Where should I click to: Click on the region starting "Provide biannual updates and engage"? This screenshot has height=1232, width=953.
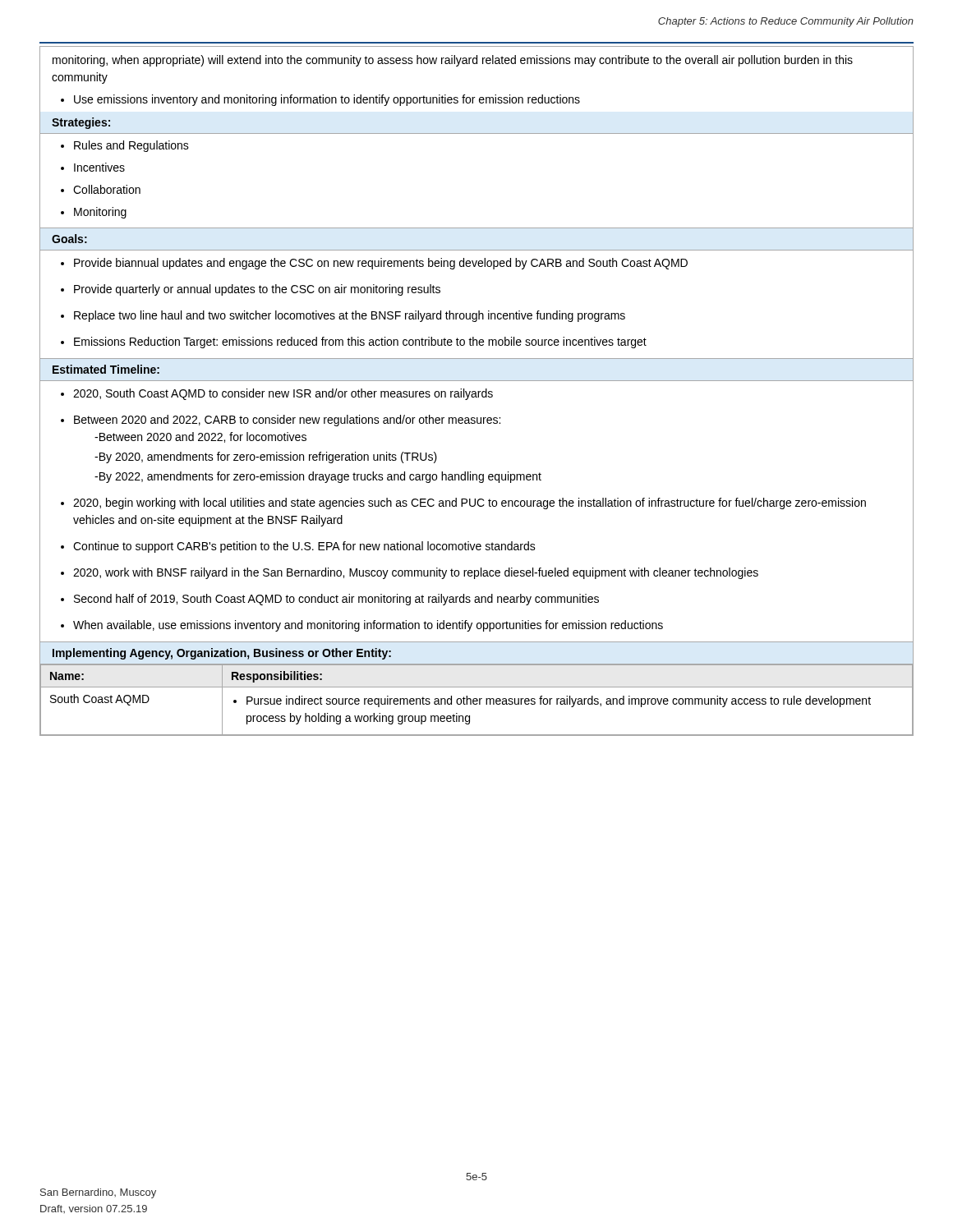(476, 263)
